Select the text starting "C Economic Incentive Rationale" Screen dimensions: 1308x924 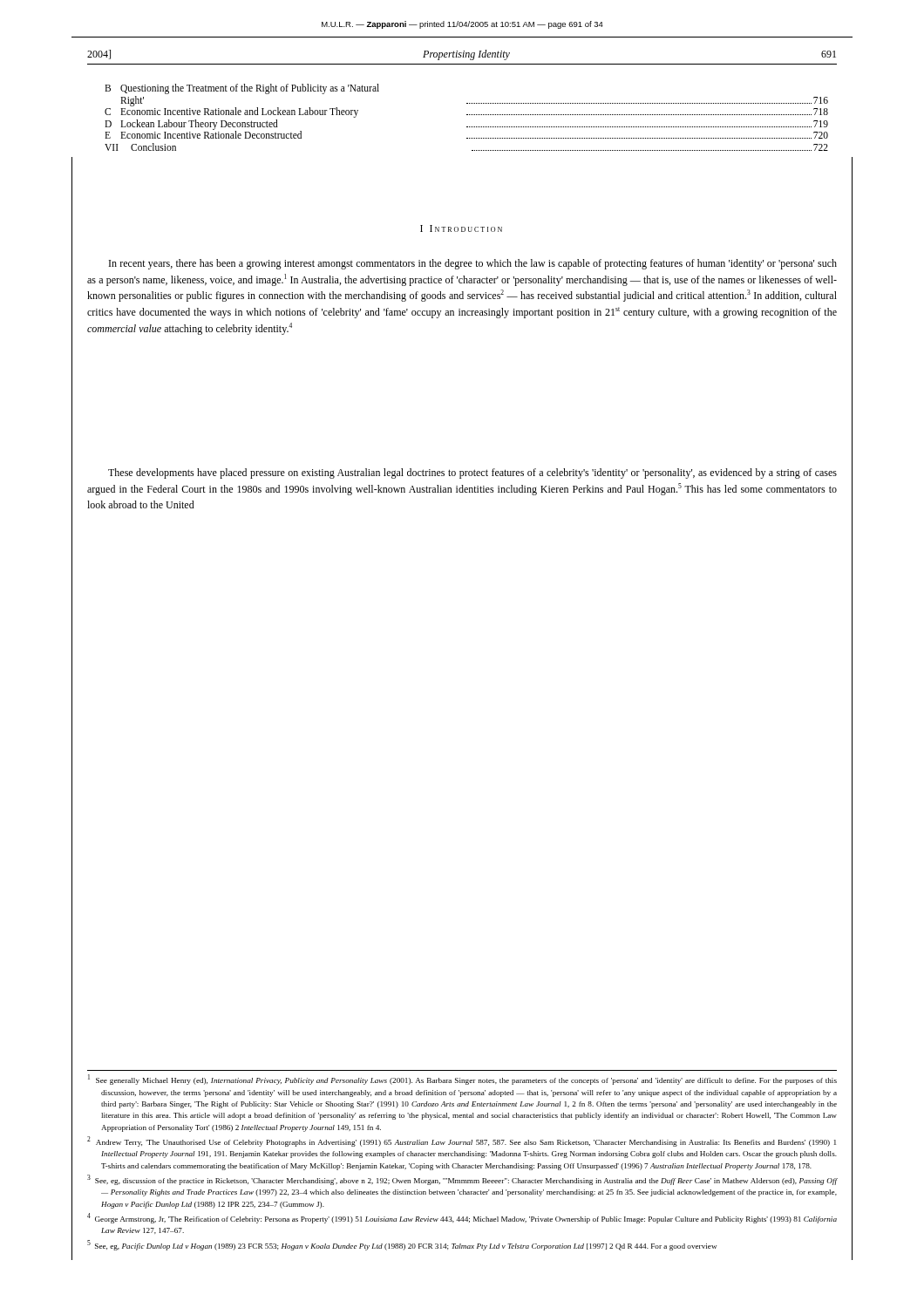point(466,112)
